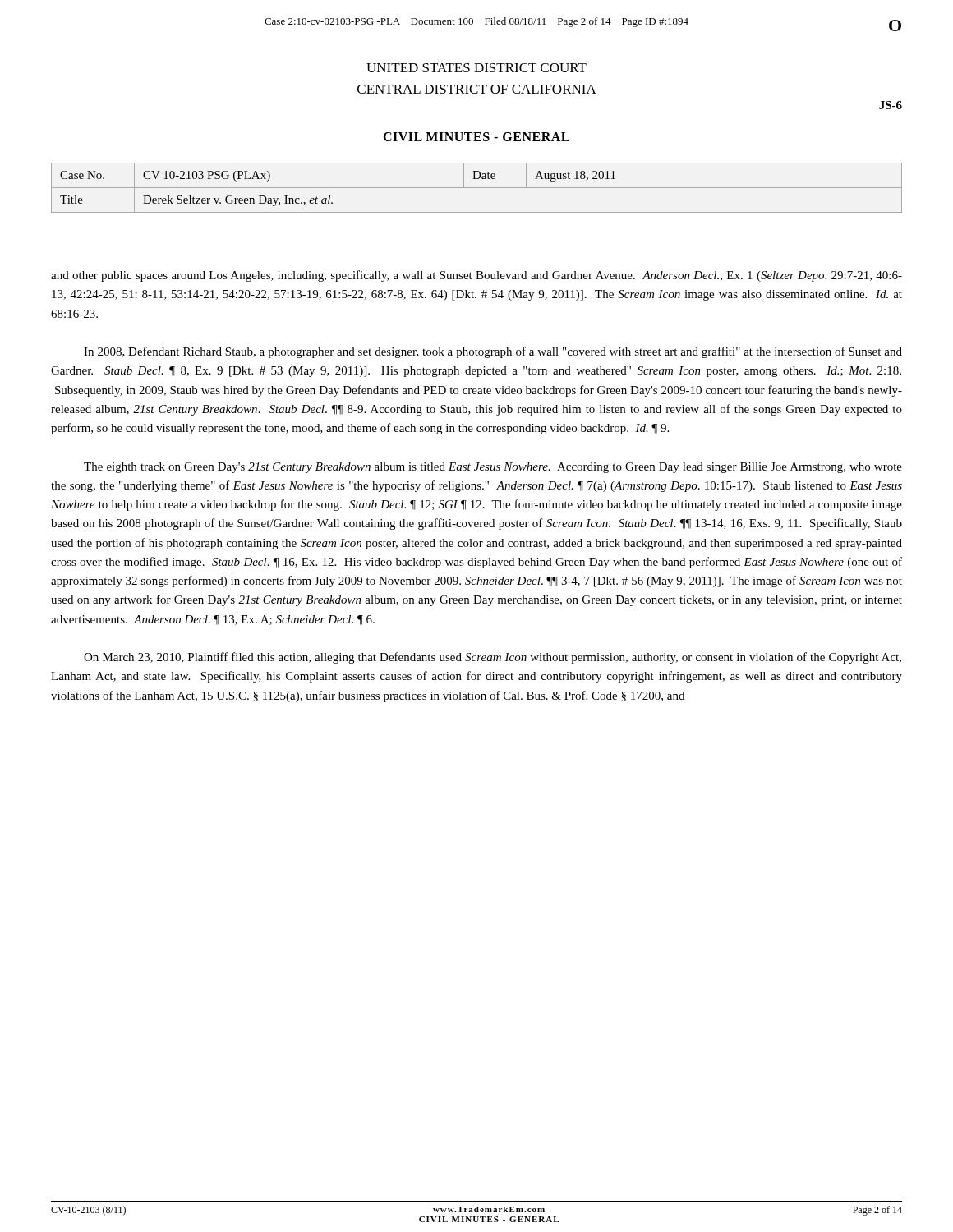Find the title on this page that starts "UNITED STATES DISTRICT"

coord(476,78)
